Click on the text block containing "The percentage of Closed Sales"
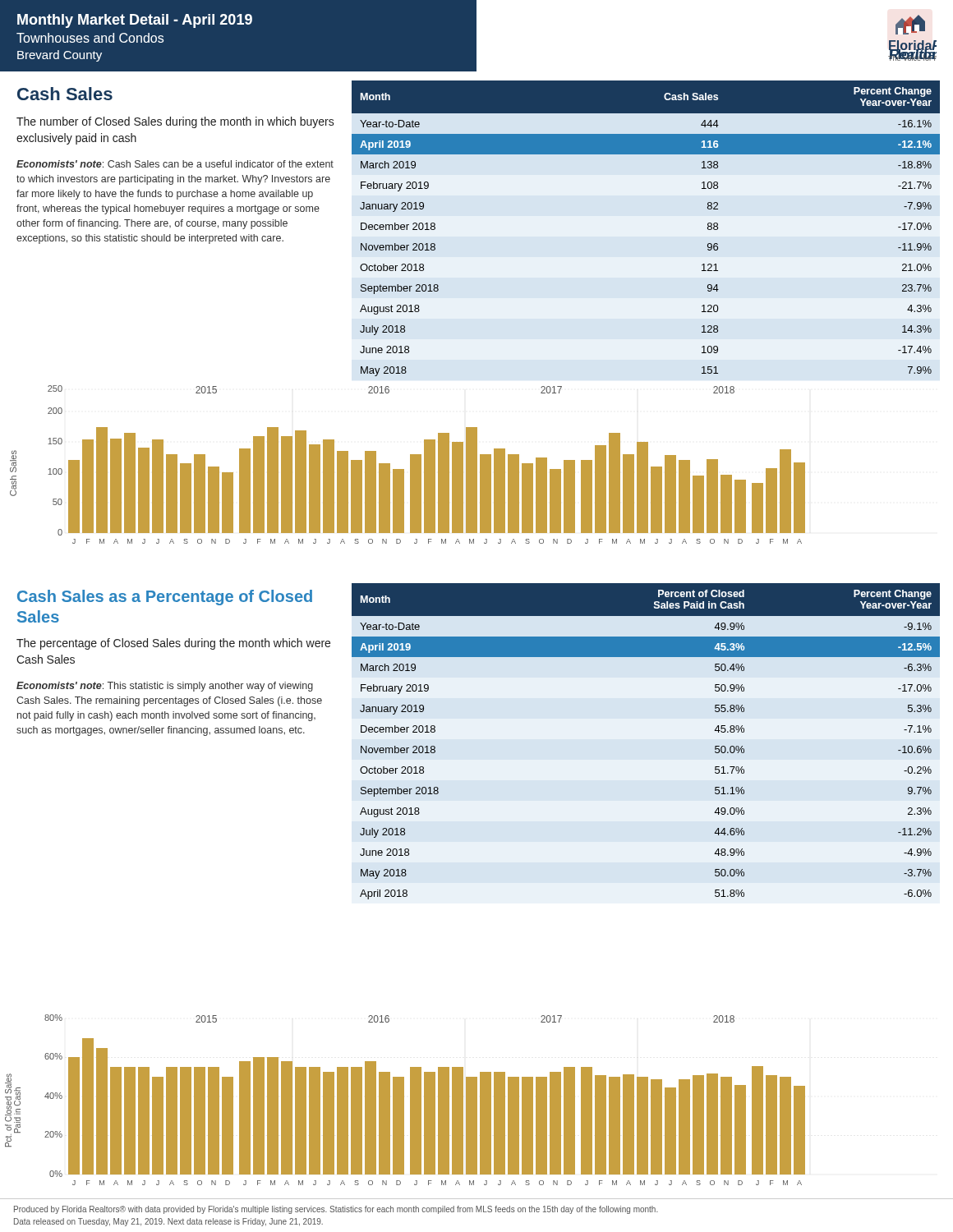The width and height of the screenshot is (953, 1232). [x=174, y=651]
